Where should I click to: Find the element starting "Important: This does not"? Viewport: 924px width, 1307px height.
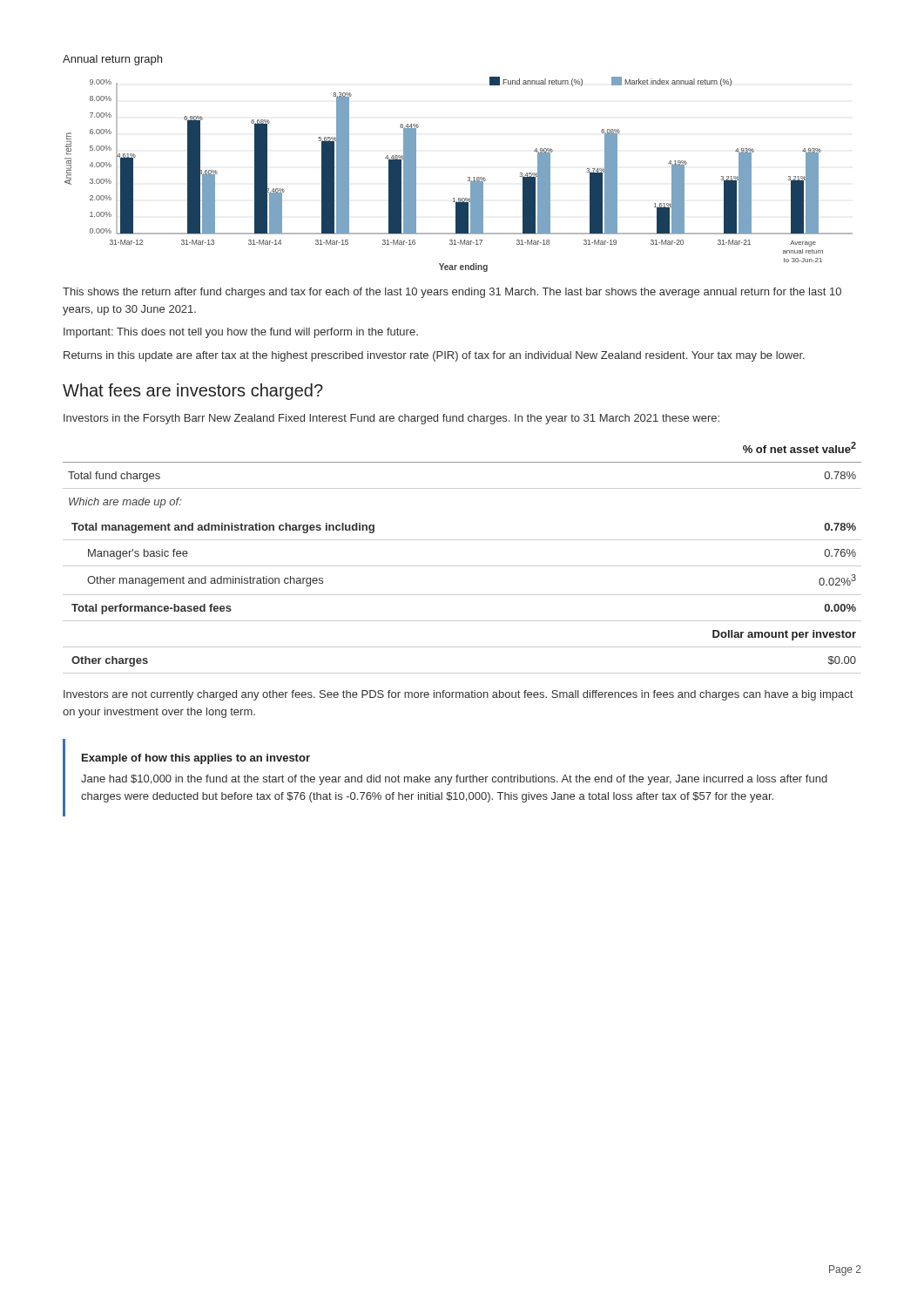tap(241, 332)
